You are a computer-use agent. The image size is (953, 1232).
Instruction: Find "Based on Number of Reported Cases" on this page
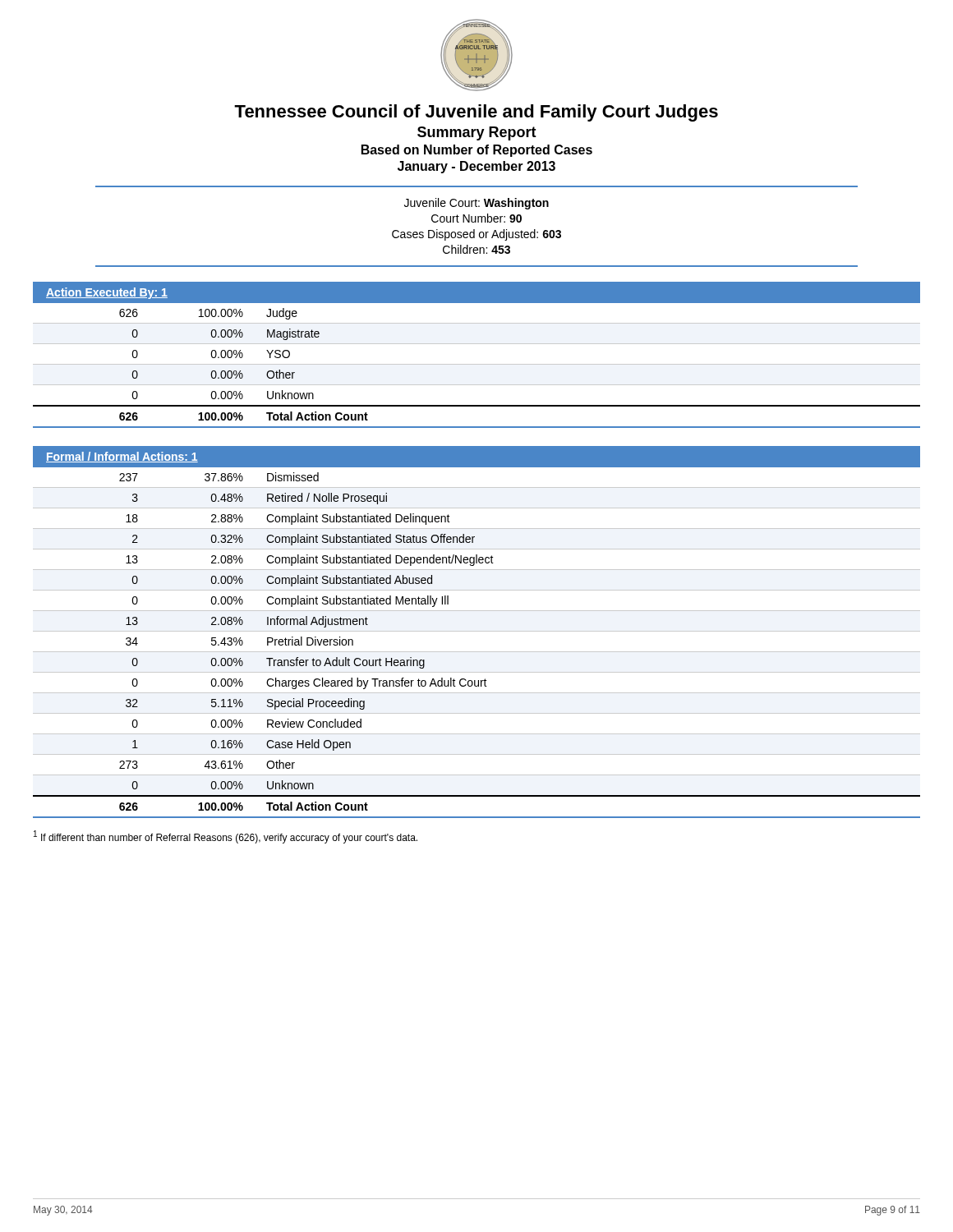coord(476,150)
